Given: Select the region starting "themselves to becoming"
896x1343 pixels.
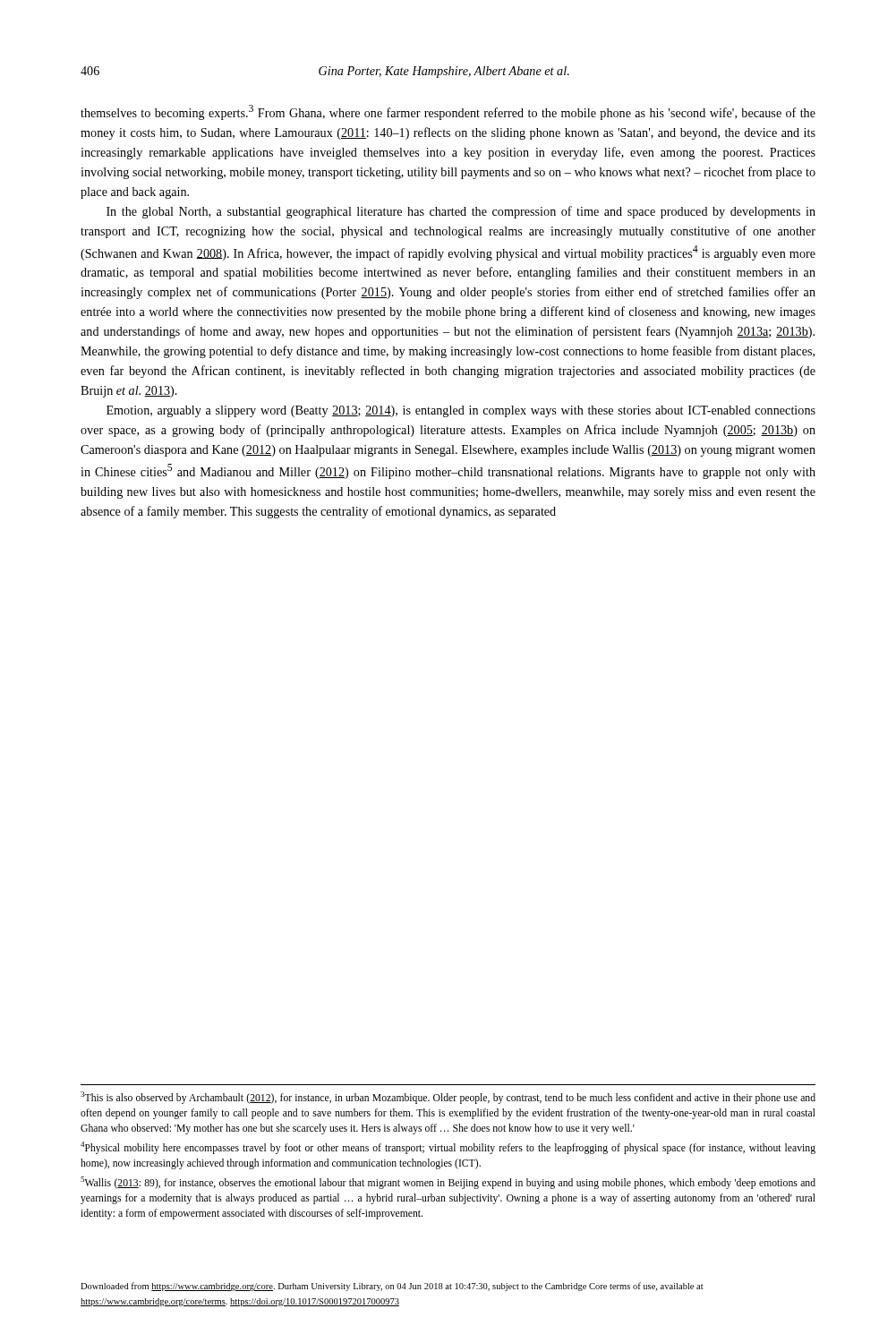Looking at the screenshot, I should (x=448, y=151).
